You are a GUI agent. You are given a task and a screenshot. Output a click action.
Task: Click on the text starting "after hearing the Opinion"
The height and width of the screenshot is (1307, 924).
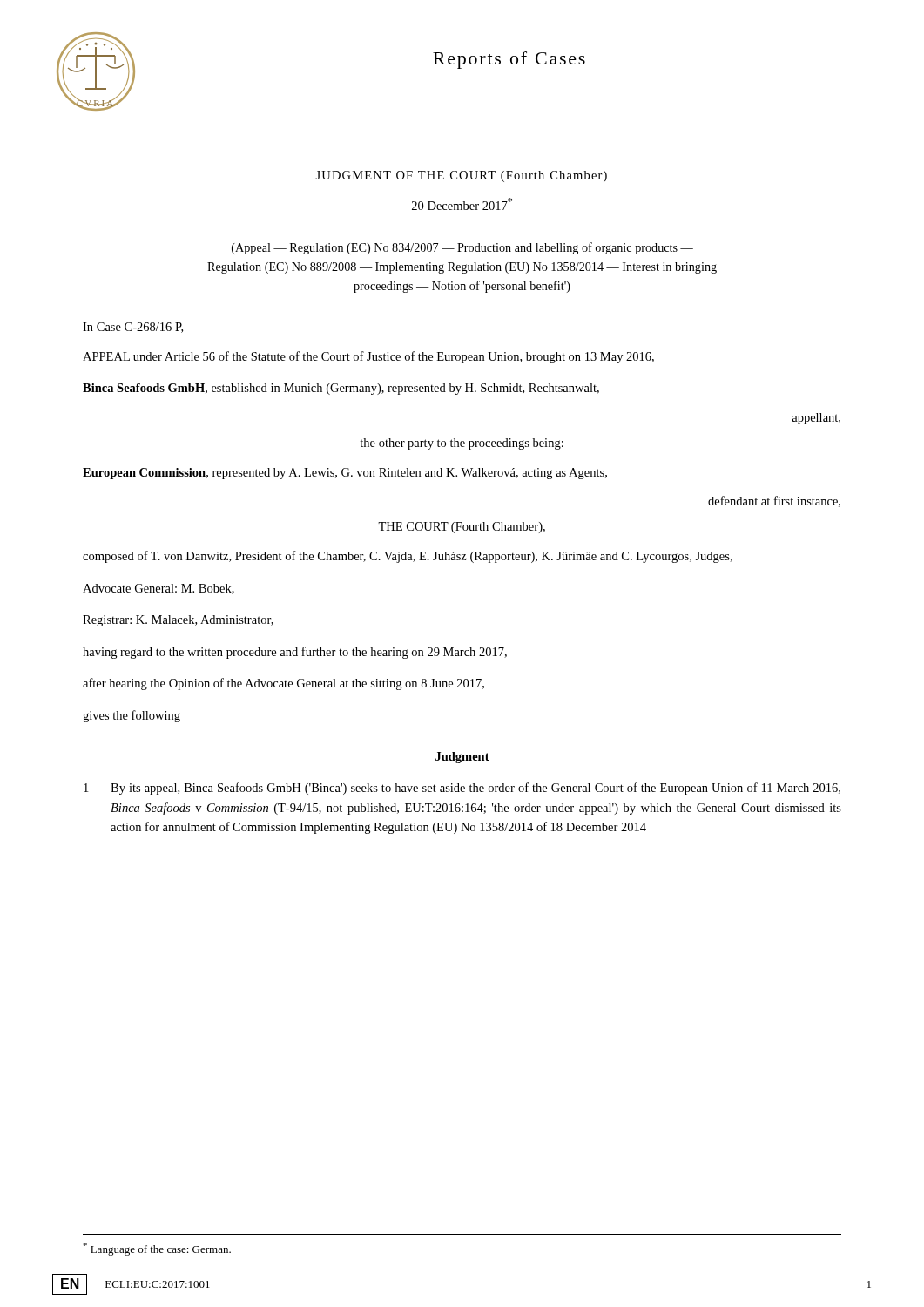pyautogui.click(x=284, y=683)
